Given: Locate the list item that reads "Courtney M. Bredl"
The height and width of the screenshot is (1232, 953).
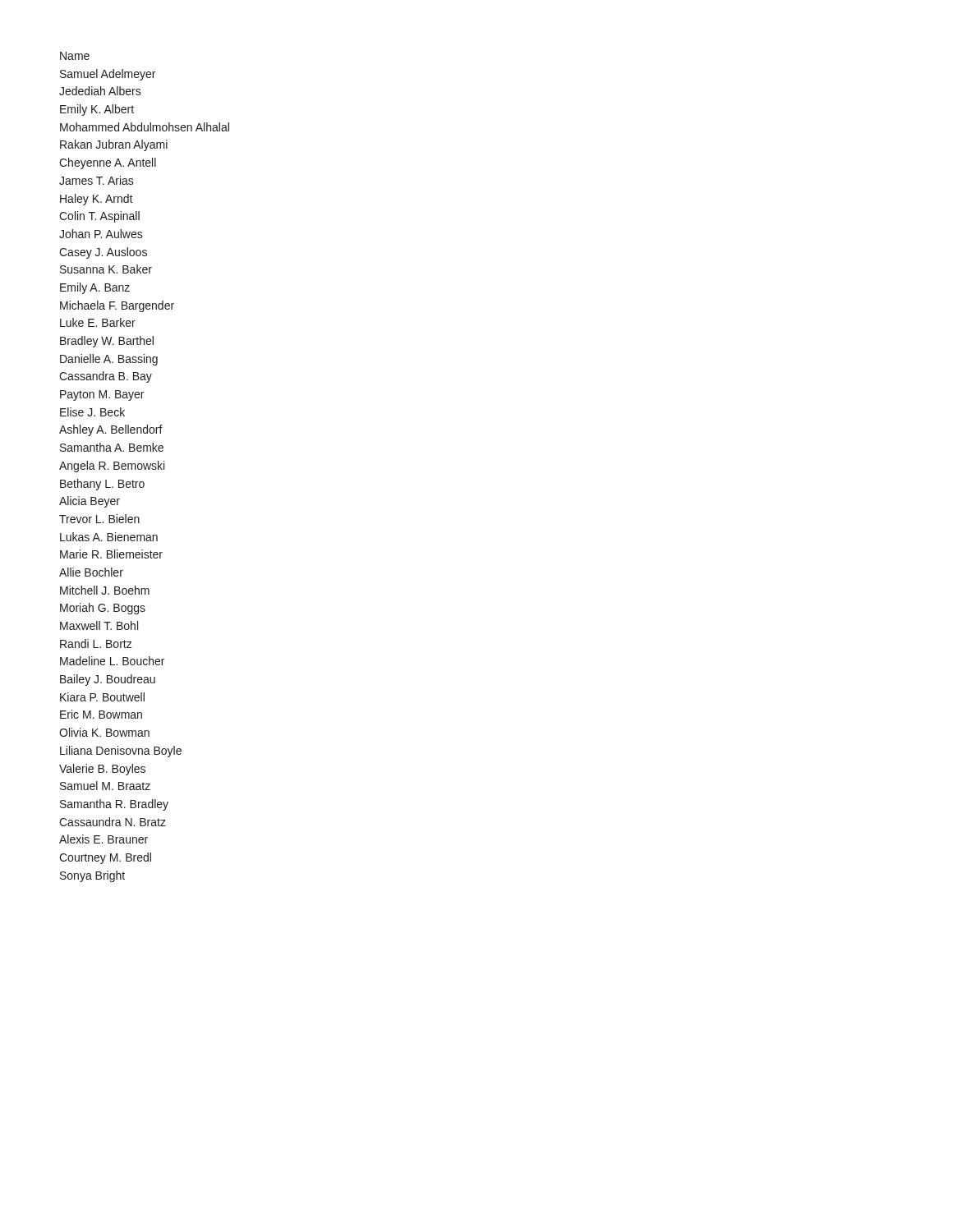Looking at the screenshot, I should pyautogui.click(x=105, y=857).
